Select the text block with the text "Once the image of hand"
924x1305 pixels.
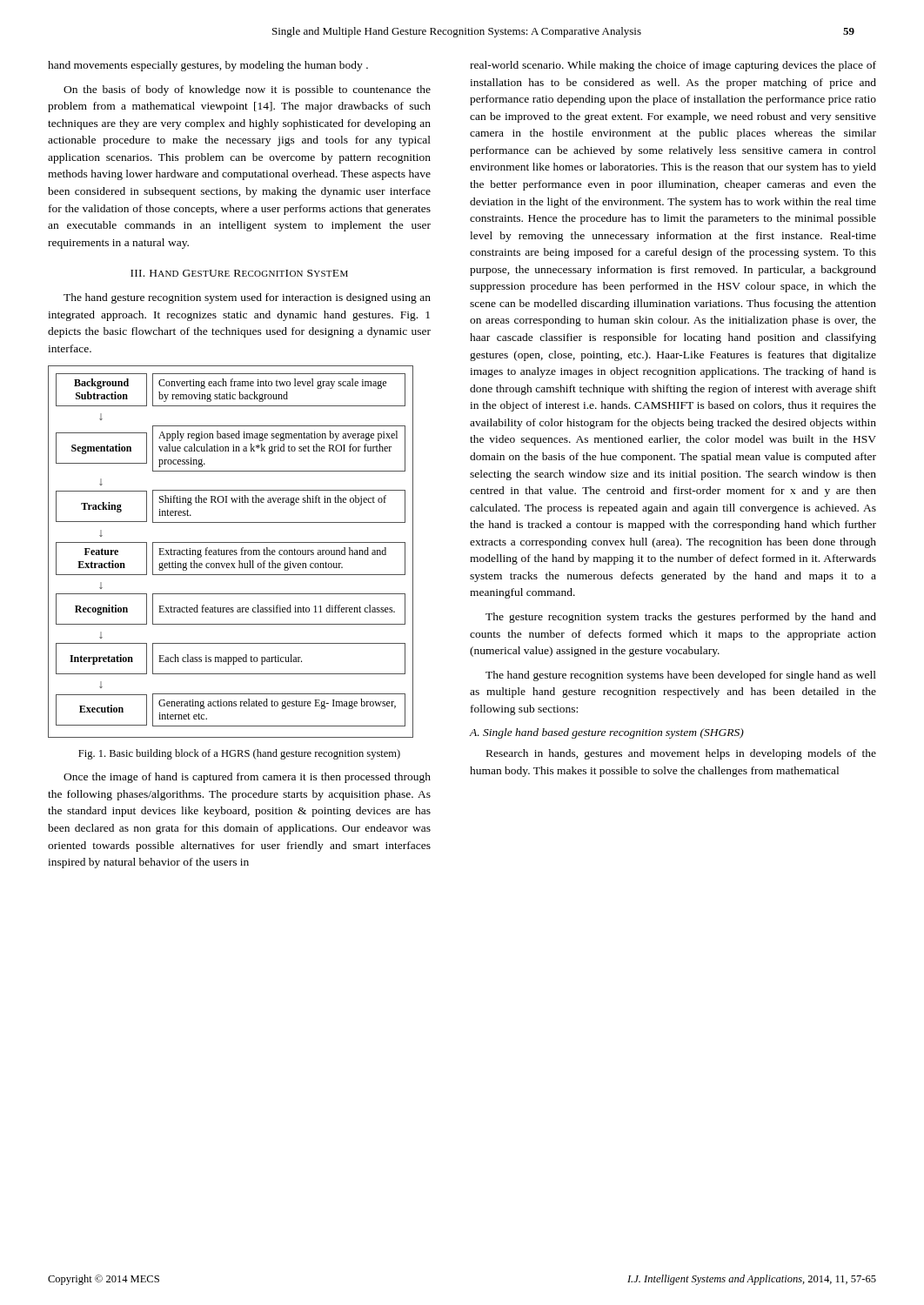[239, 820]
